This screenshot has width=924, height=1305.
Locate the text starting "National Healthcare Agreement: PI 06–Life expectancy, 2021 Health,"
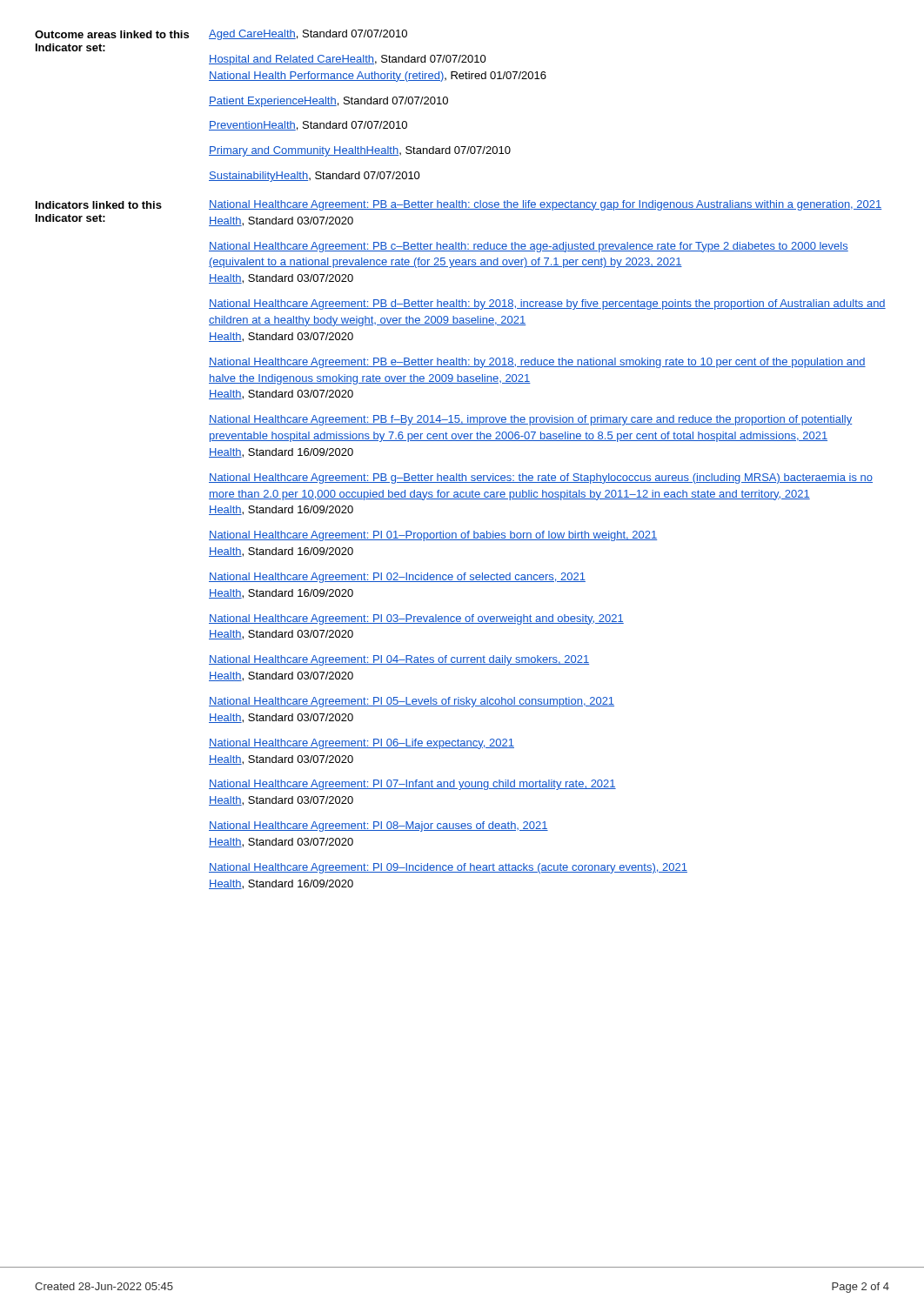point(362,751)
